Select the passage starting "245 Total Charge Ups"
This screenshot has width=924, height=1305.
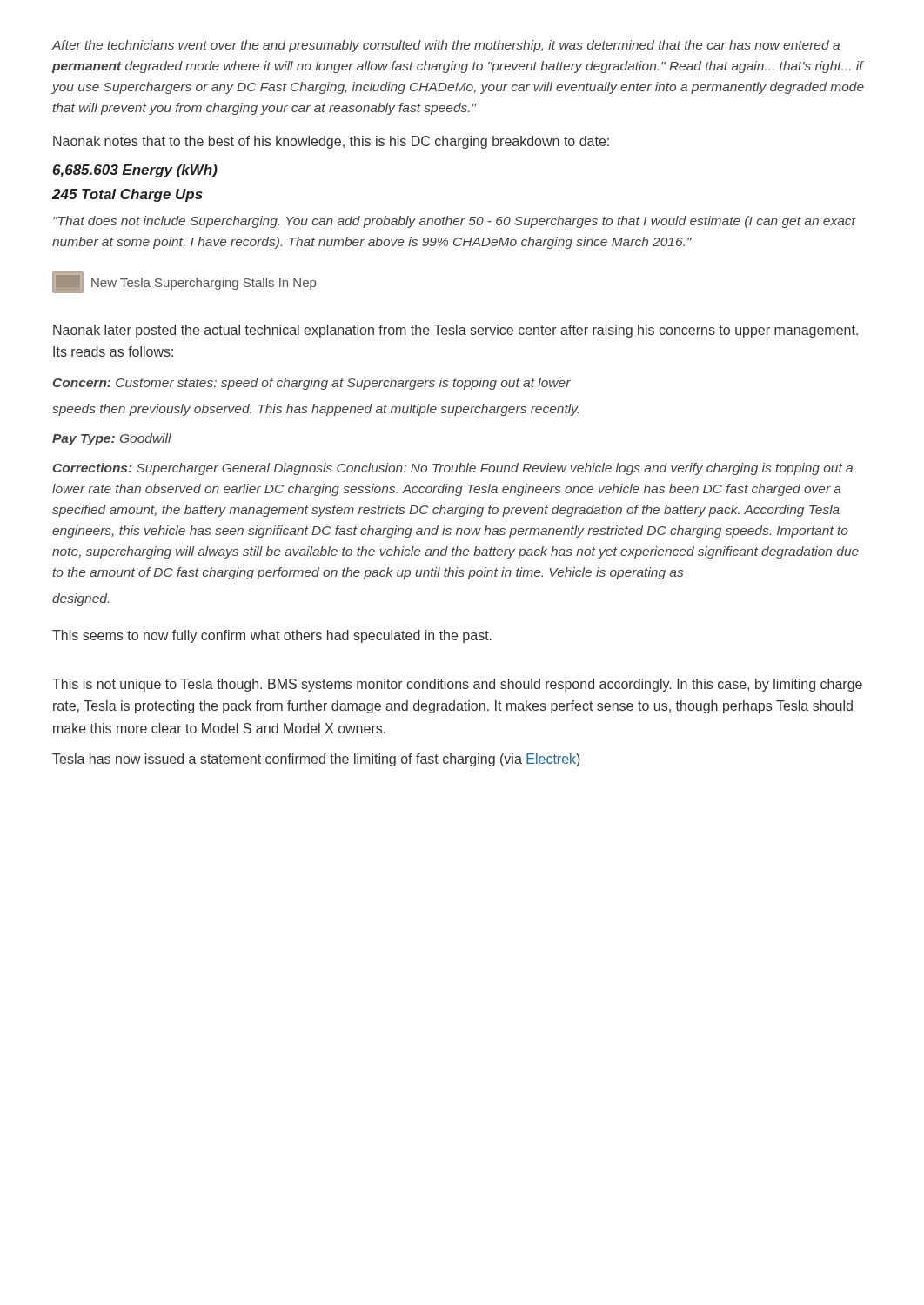click(x=128, y=194)
